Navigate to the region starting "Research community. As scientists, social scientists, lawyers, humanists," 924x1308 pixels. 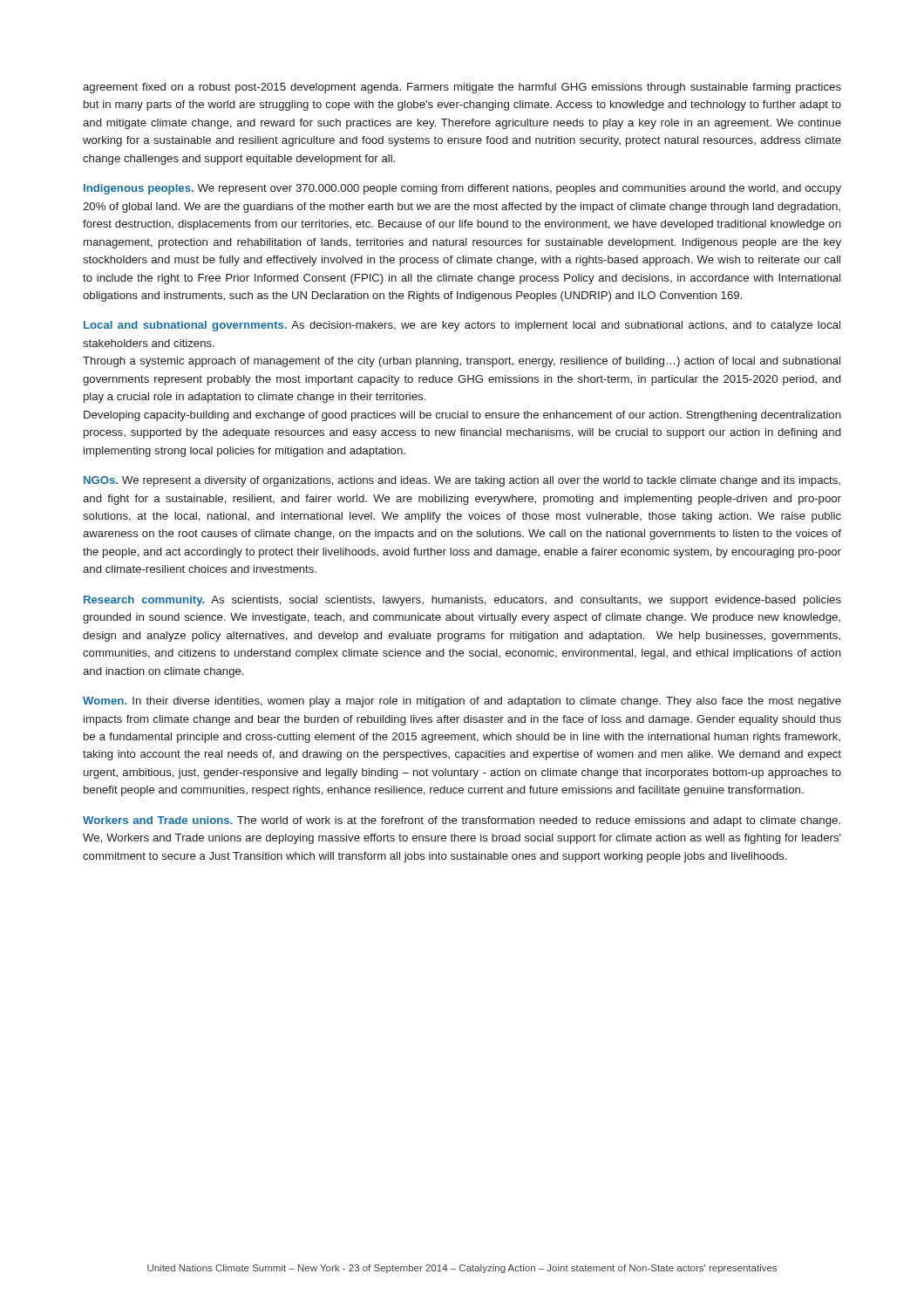coord(462,635)
